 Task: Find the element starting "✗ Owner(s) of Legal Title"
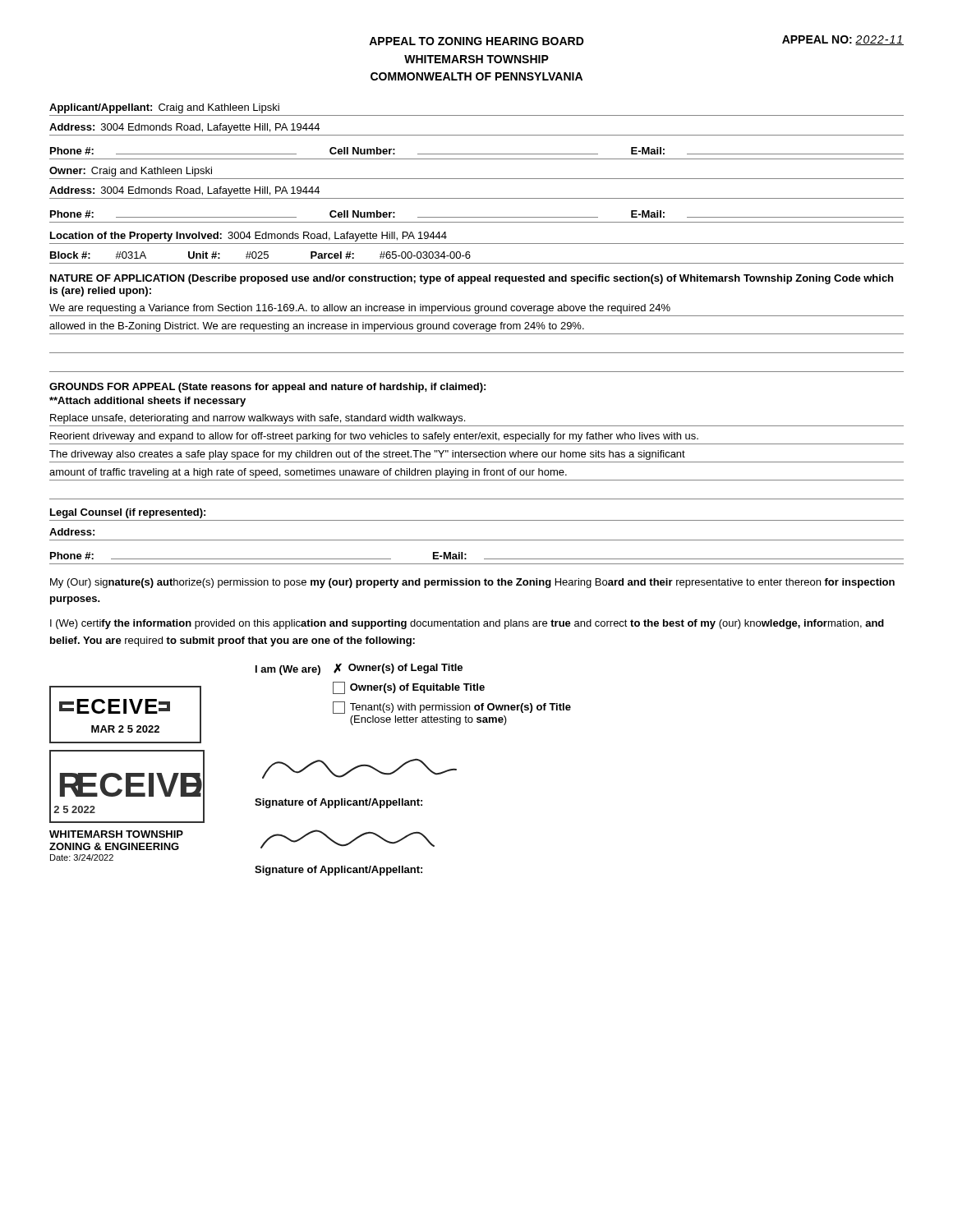(x=398, y=668)
